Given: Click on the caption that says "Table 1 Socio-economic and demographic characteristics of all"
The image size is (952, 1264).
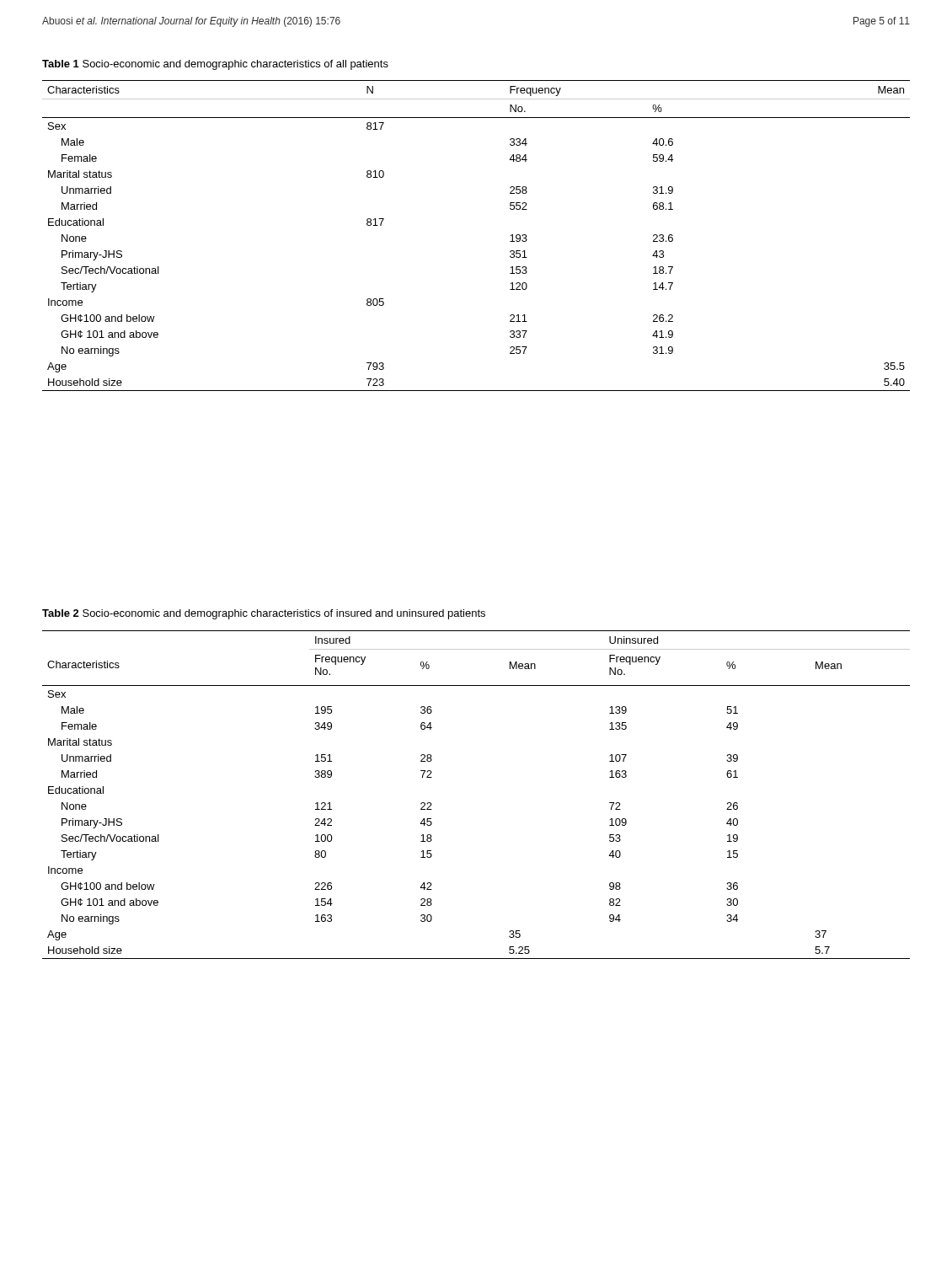Looking at the screenshot, I should [x=215, y=64].
